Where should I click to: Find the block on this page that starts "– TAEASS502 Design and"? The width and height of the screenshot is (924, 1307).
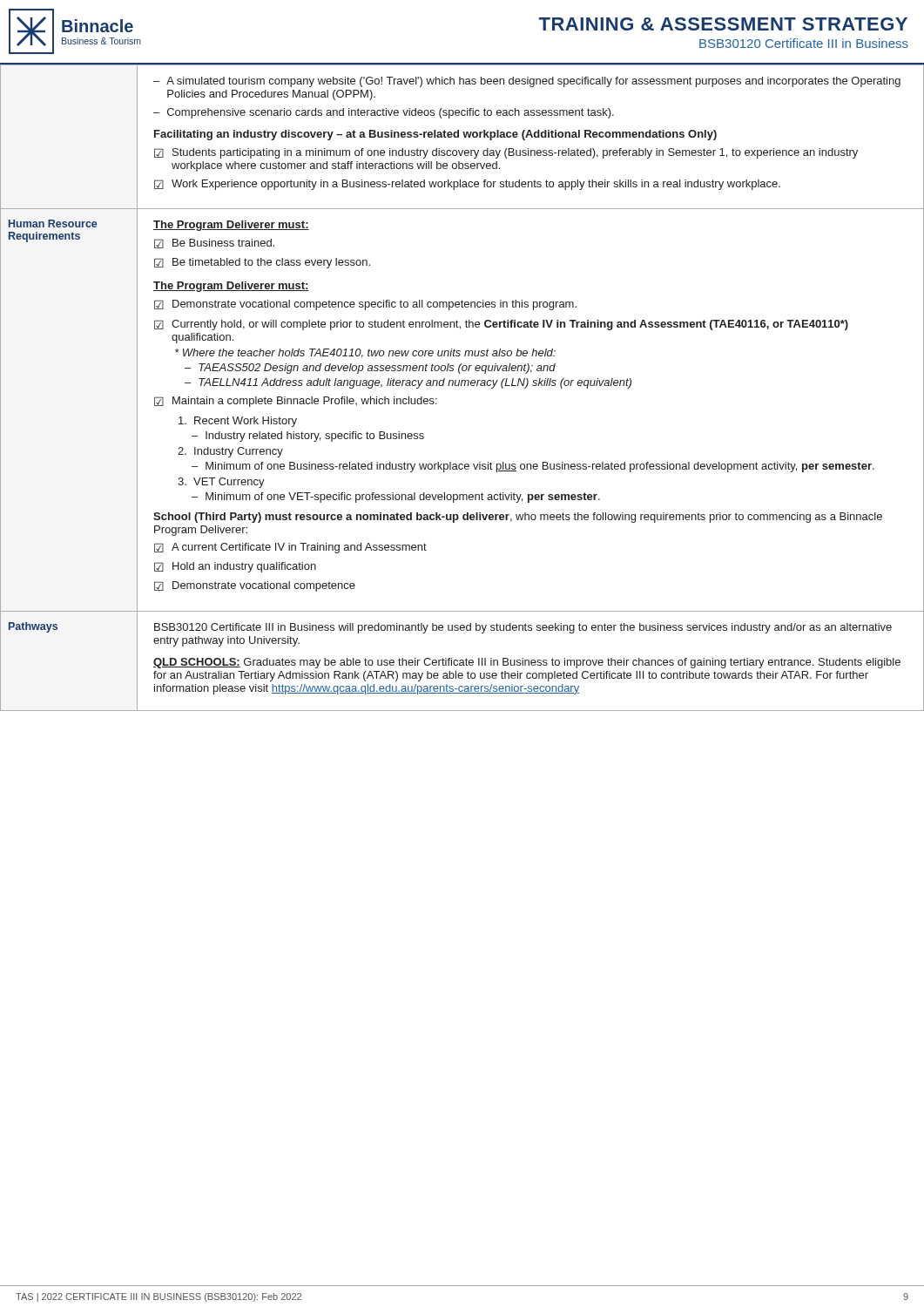click(x=370, y=367)
